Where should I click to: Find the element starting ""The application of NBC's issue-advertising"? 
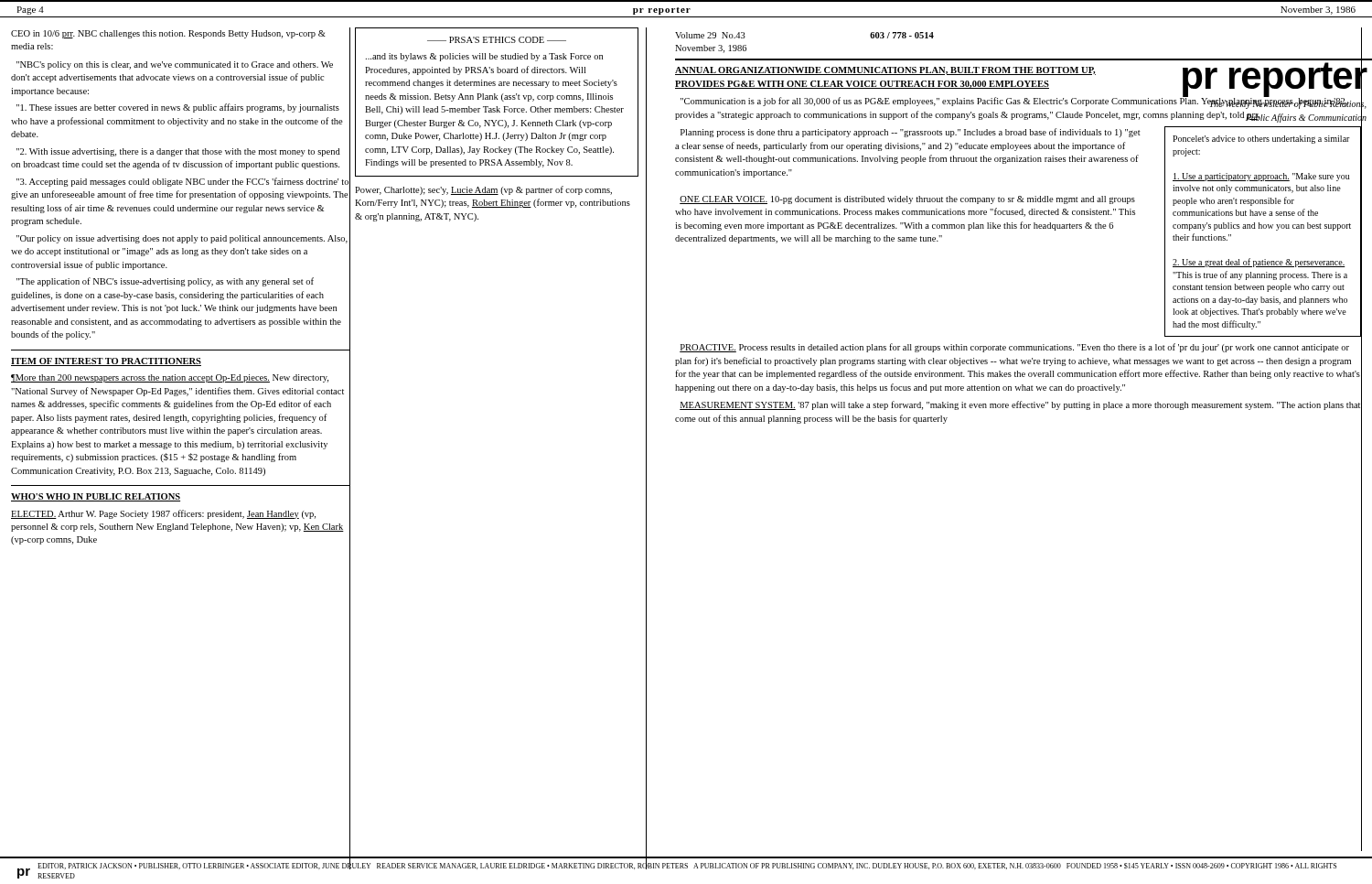176,308
